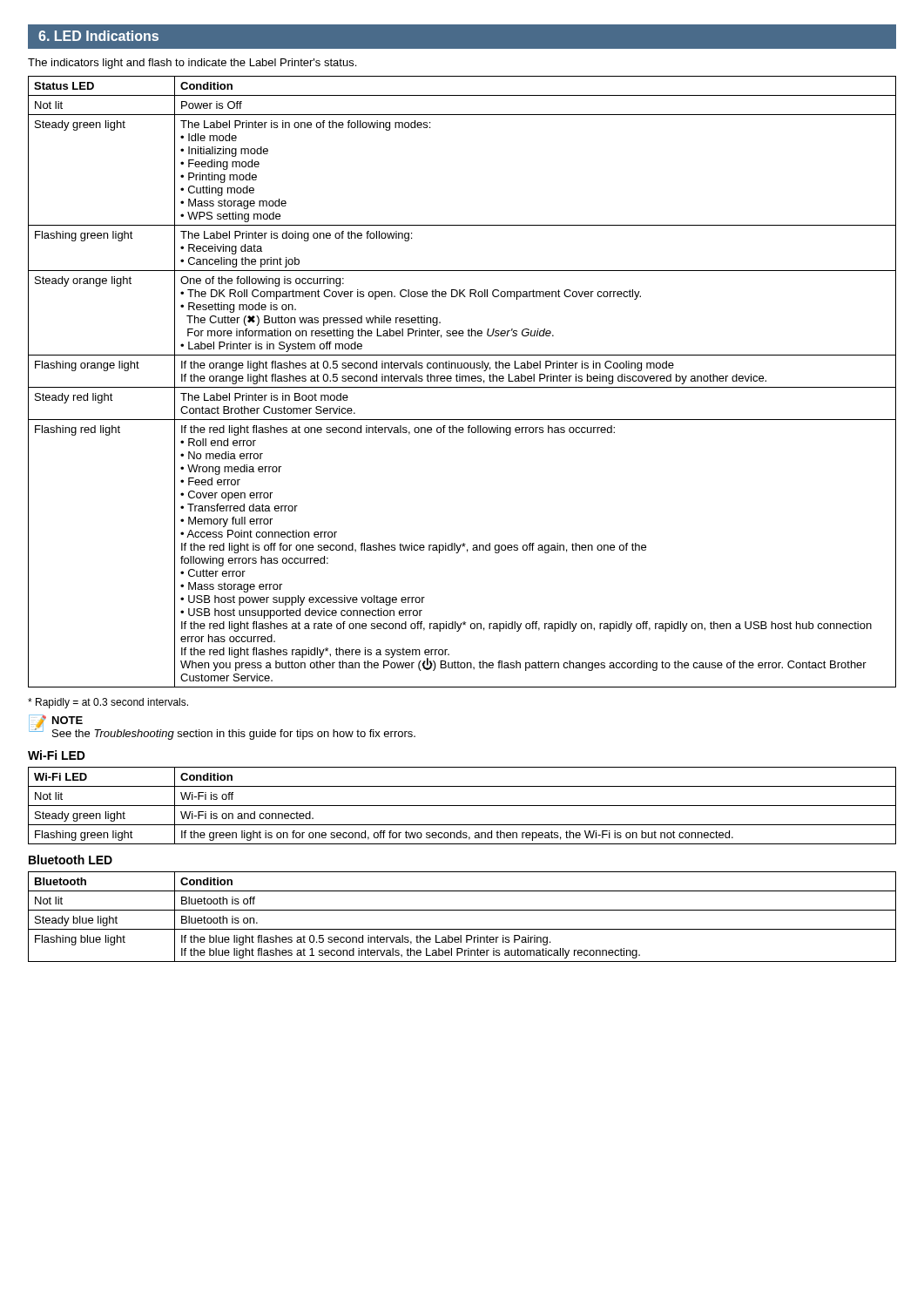This screenshot has height=1307, width=924.
Task: Locate the table with the text "Wi-Fi LED"
Action: pos(462,806)
